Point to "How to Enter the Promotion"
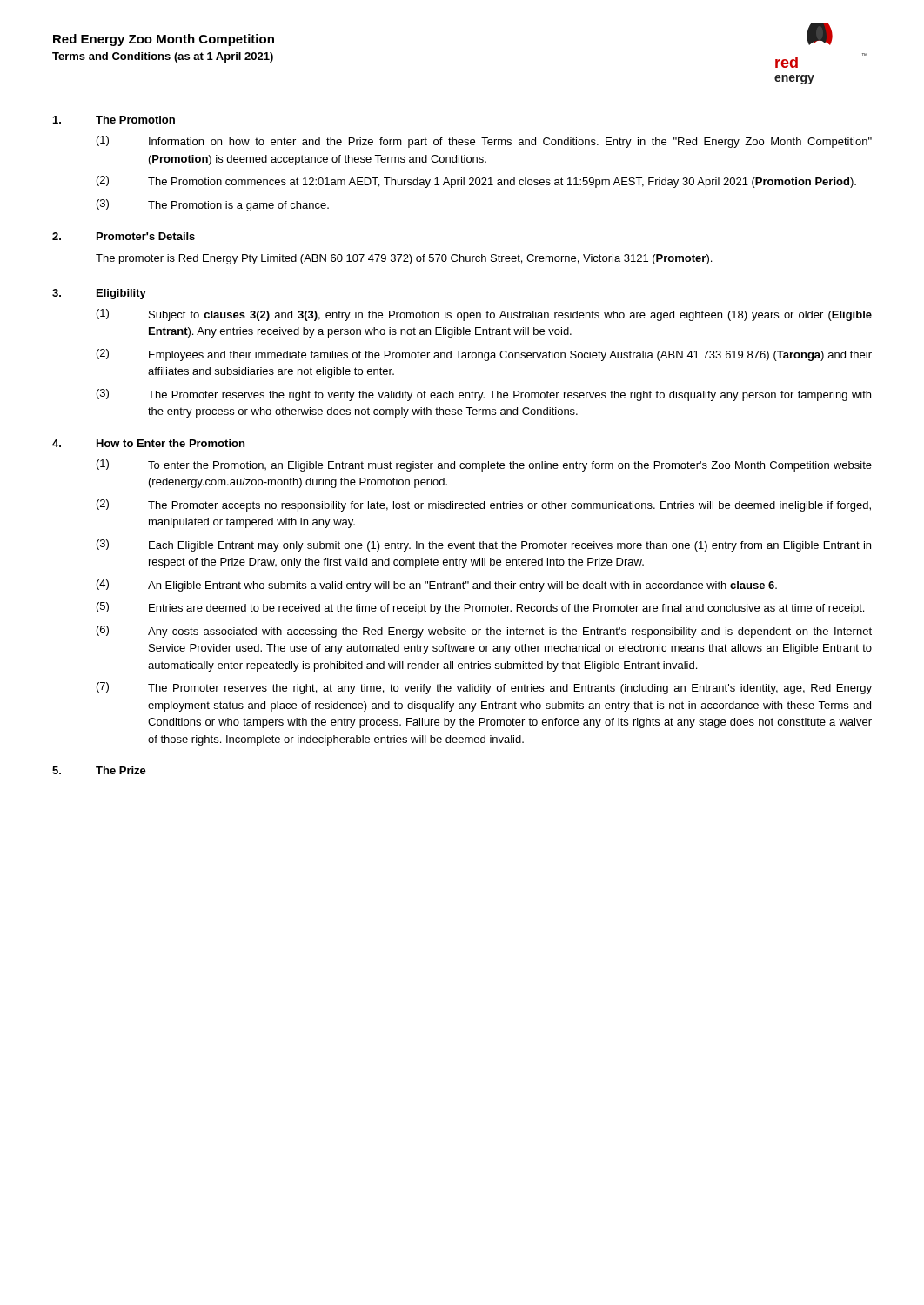This screenshot has height=1305, width=924. pos(170,443)
